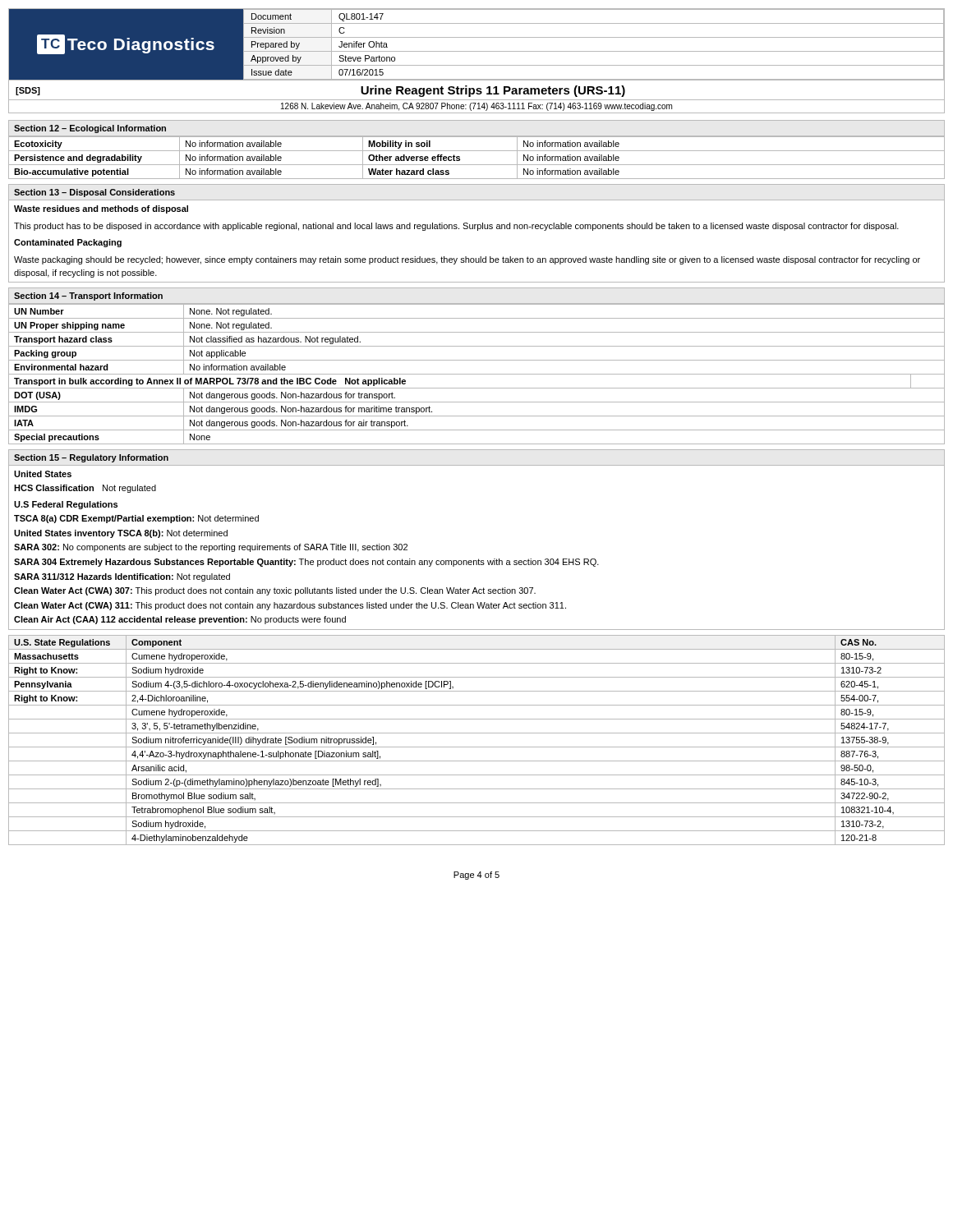Find the text starting "United States inventory TSCA 8(b):"

121,533
